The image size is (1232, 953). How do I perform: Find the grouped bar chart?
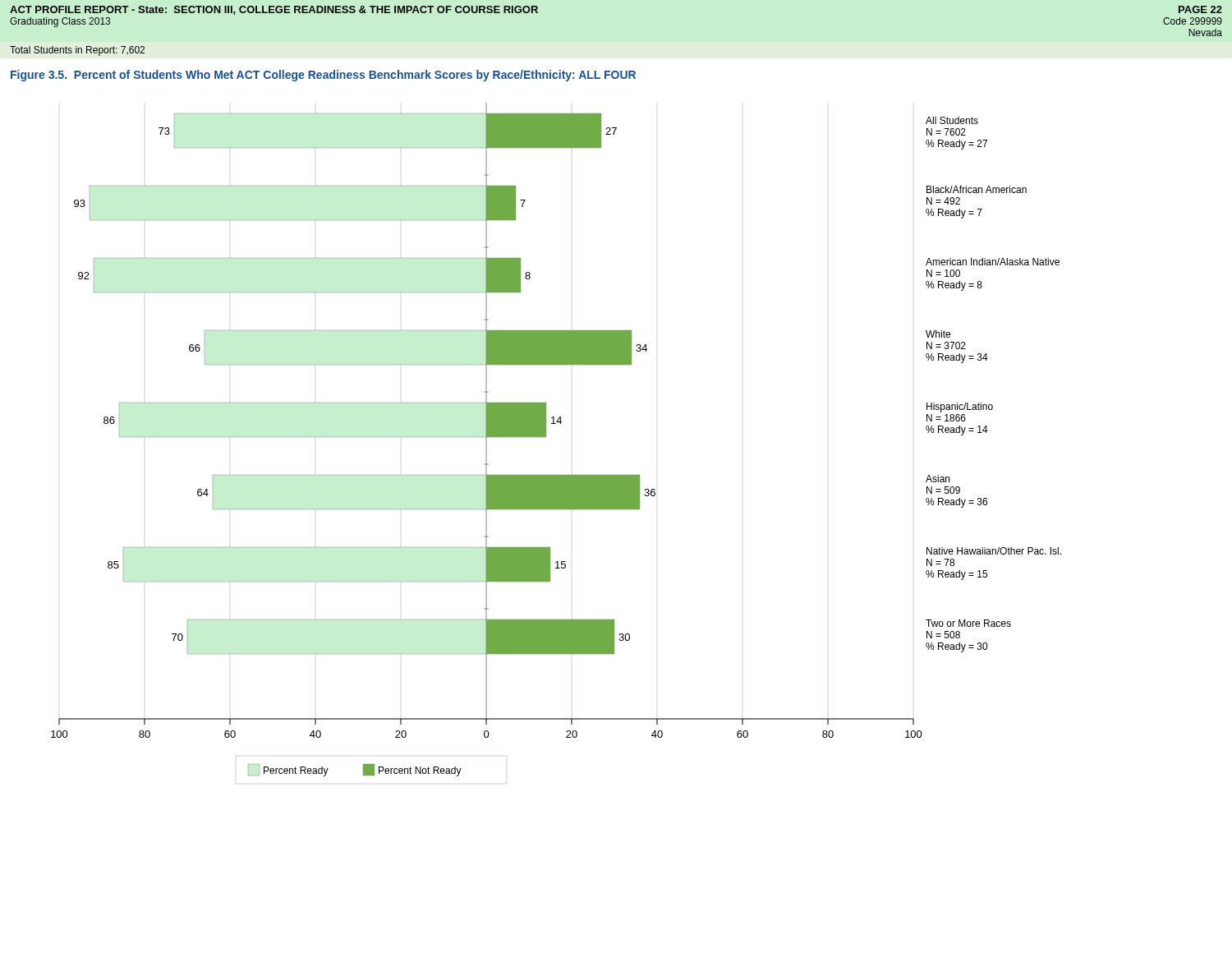coord(616,444)
